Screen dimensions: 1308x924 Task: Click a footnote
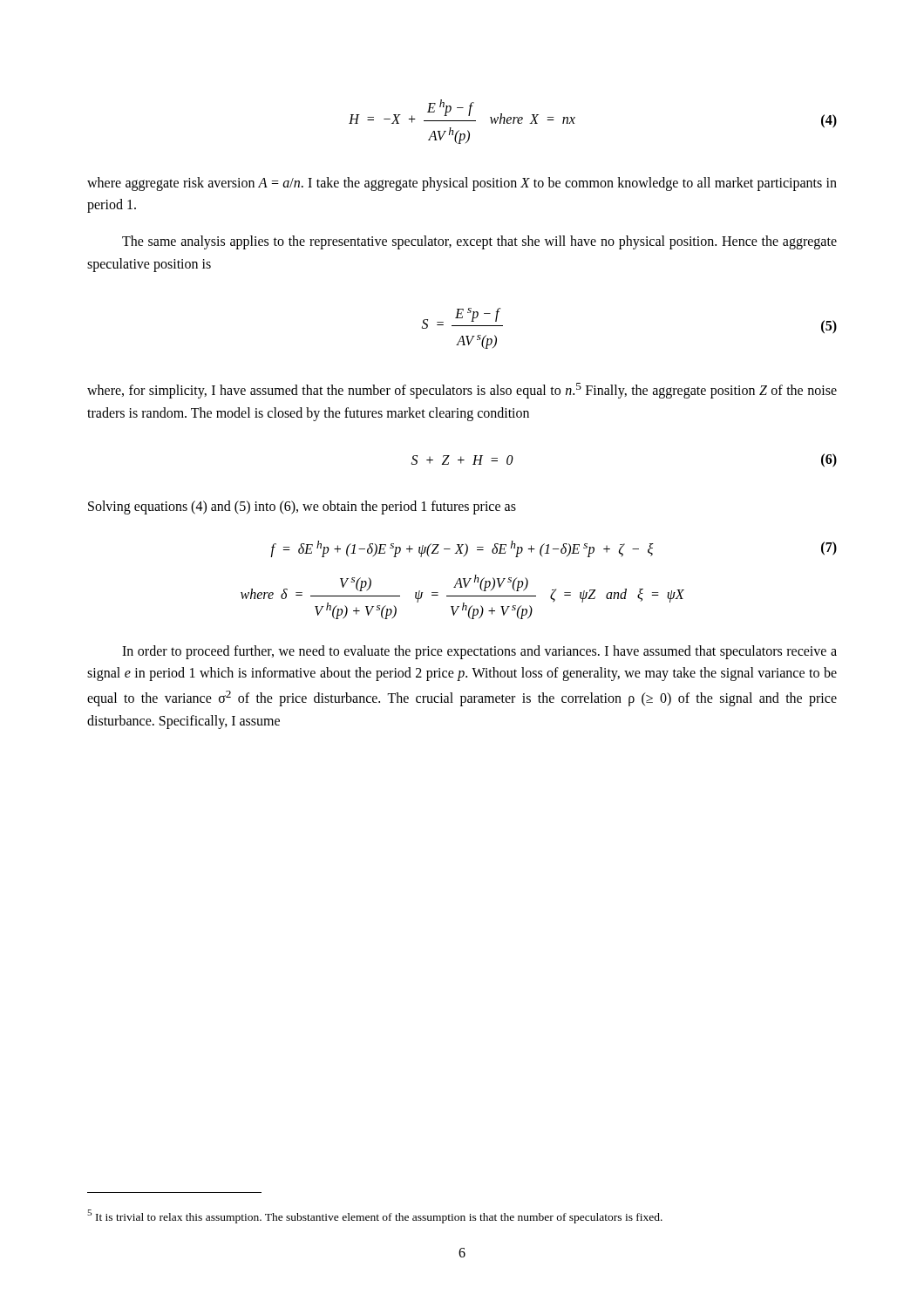462,1209
